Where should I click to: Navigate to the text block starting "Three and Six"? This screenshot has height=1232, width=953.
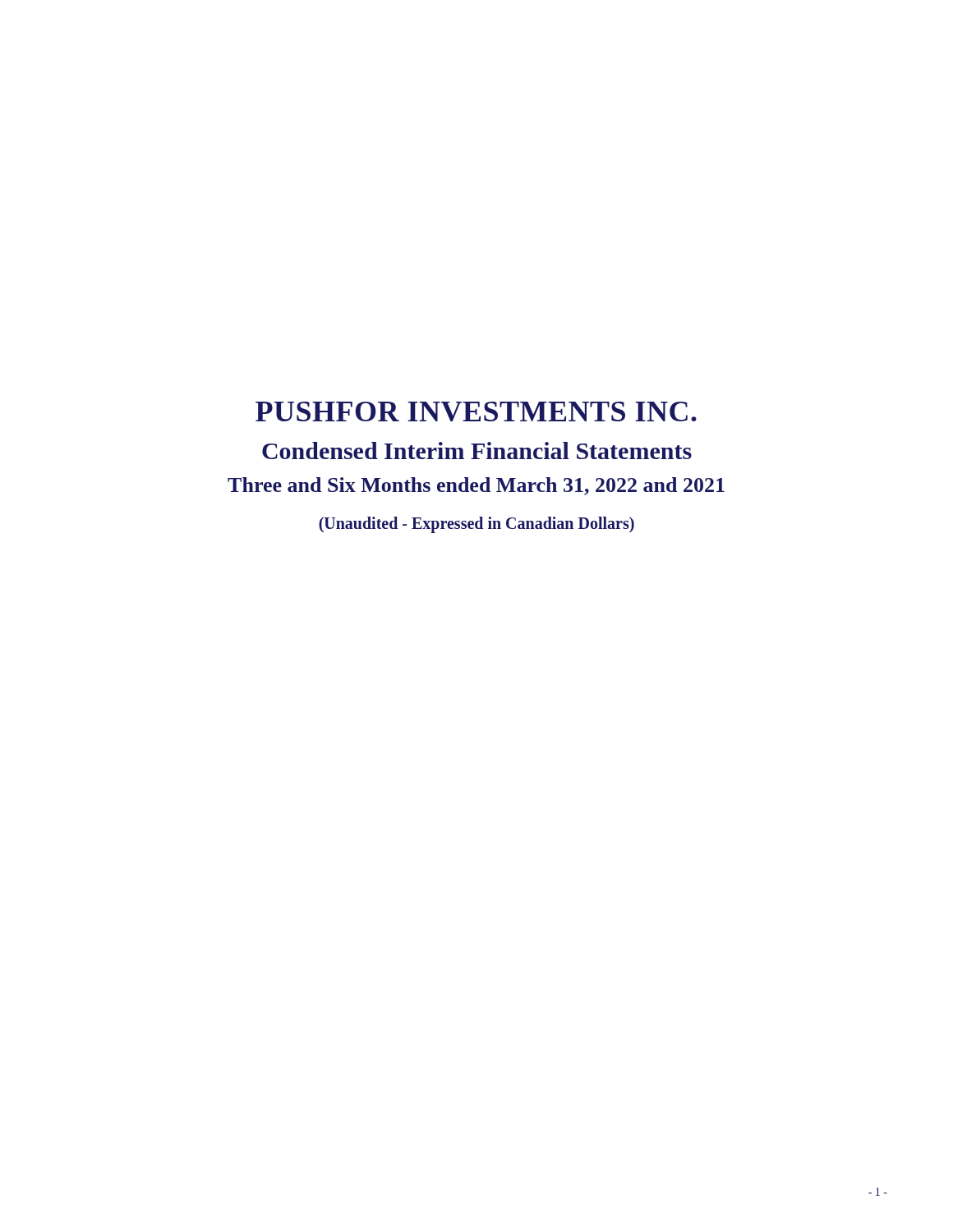coord(476,485)
